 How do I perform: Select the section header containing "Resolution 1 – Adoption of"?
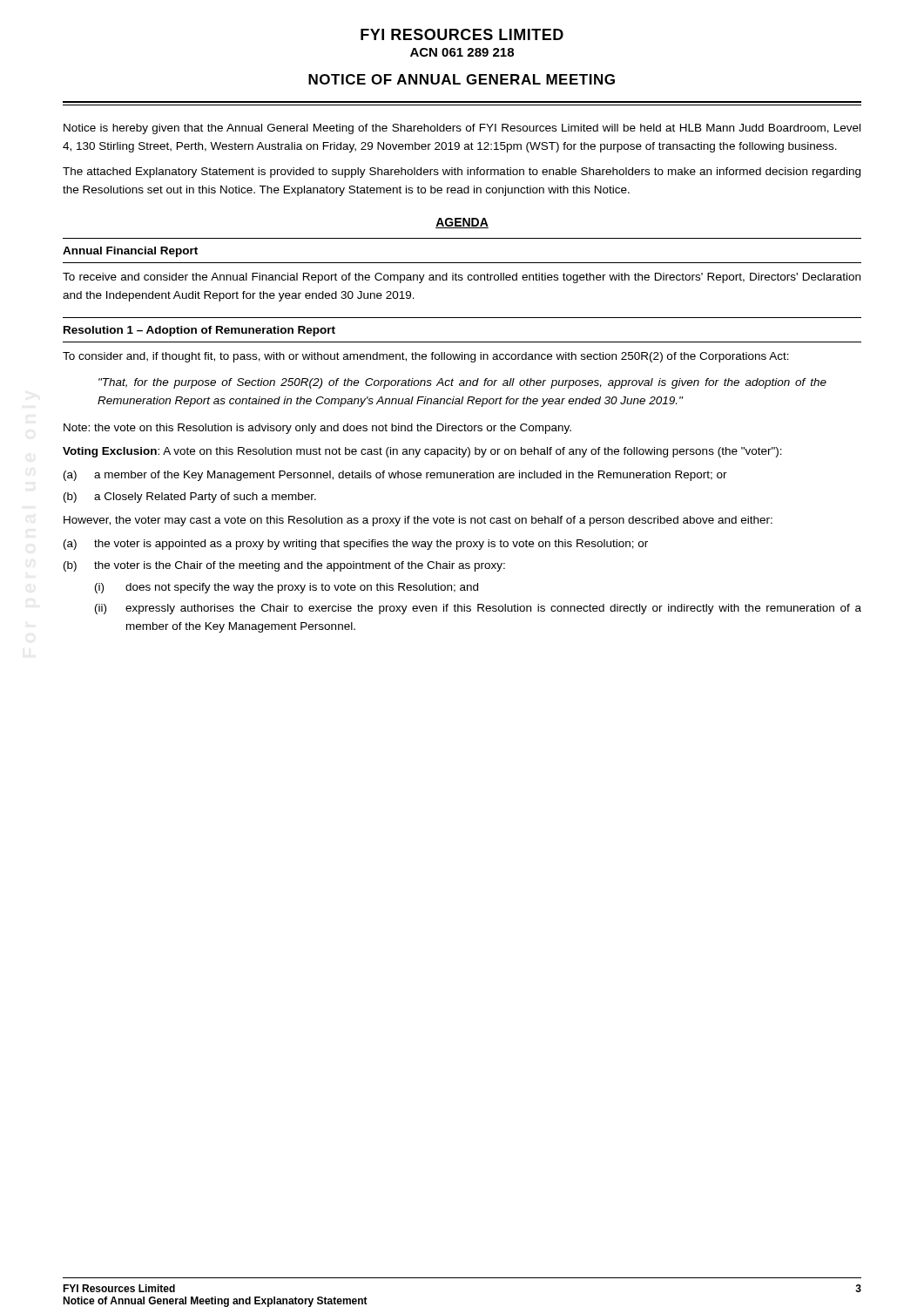199,329
